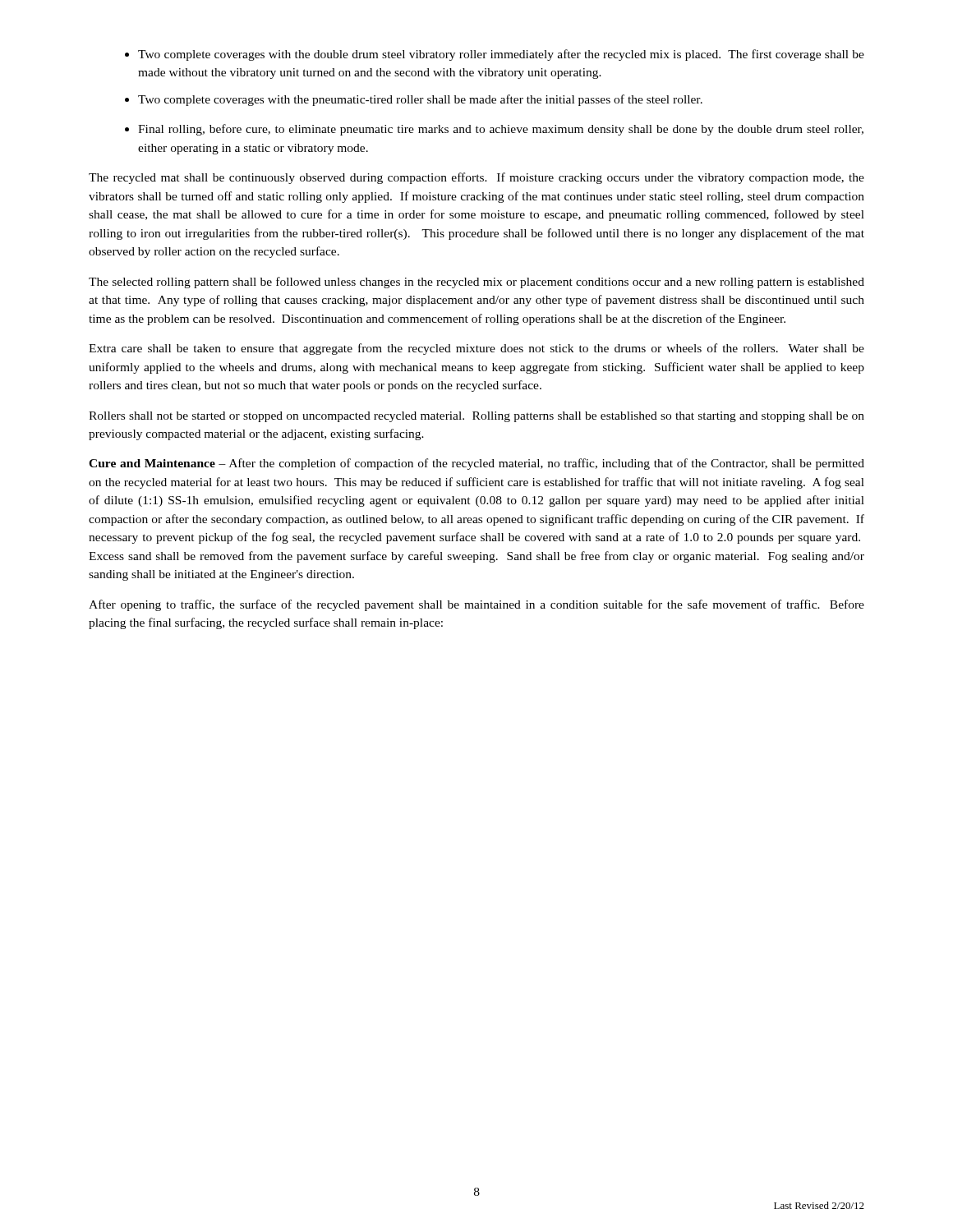This screenshot has width=953, height=1232.
Task: Select the list item containing "Final rolling, before cure,"
Action: (501, 139)
